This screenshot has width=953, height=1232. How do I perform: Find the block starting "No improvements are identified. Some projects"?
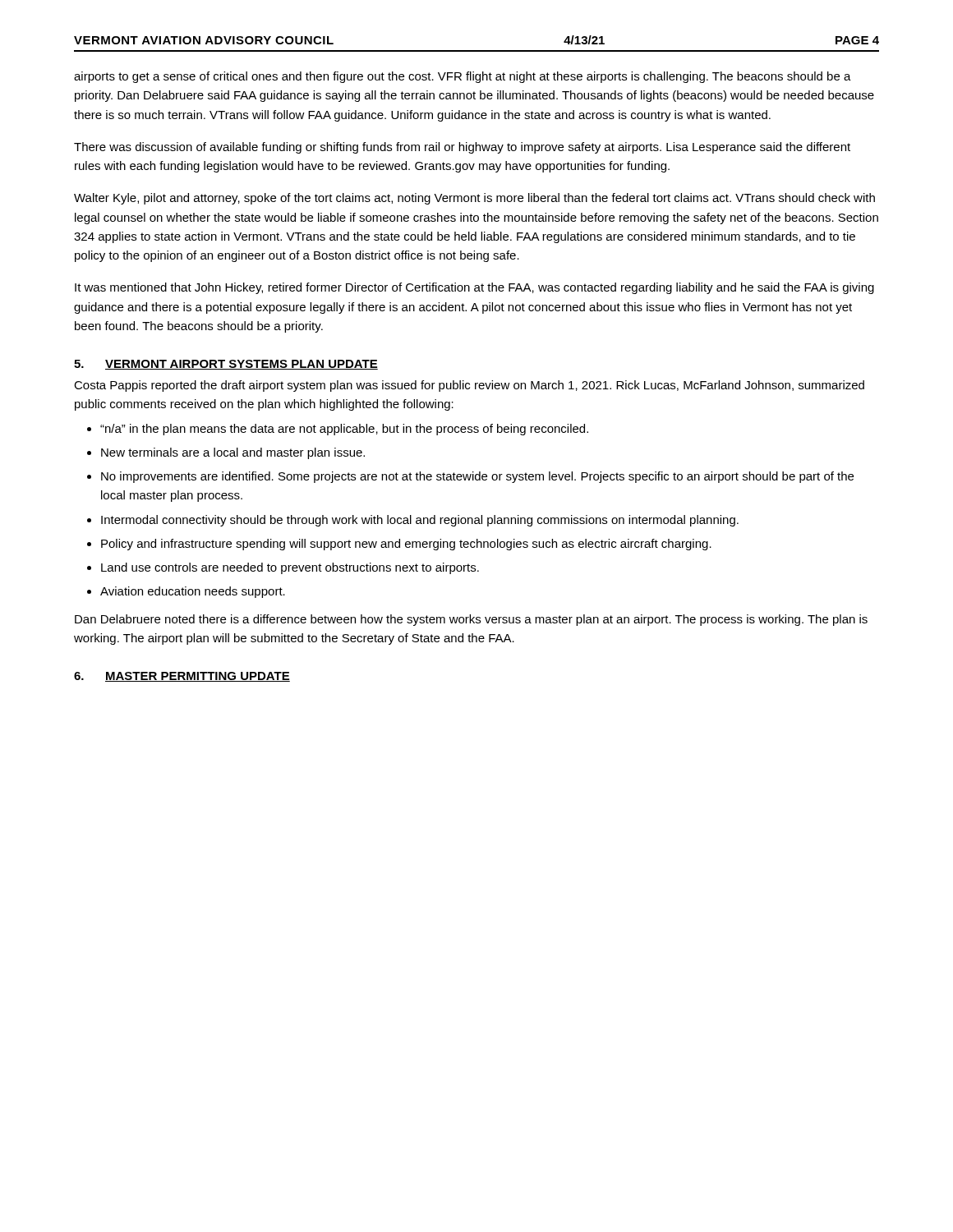pos(477,486)
